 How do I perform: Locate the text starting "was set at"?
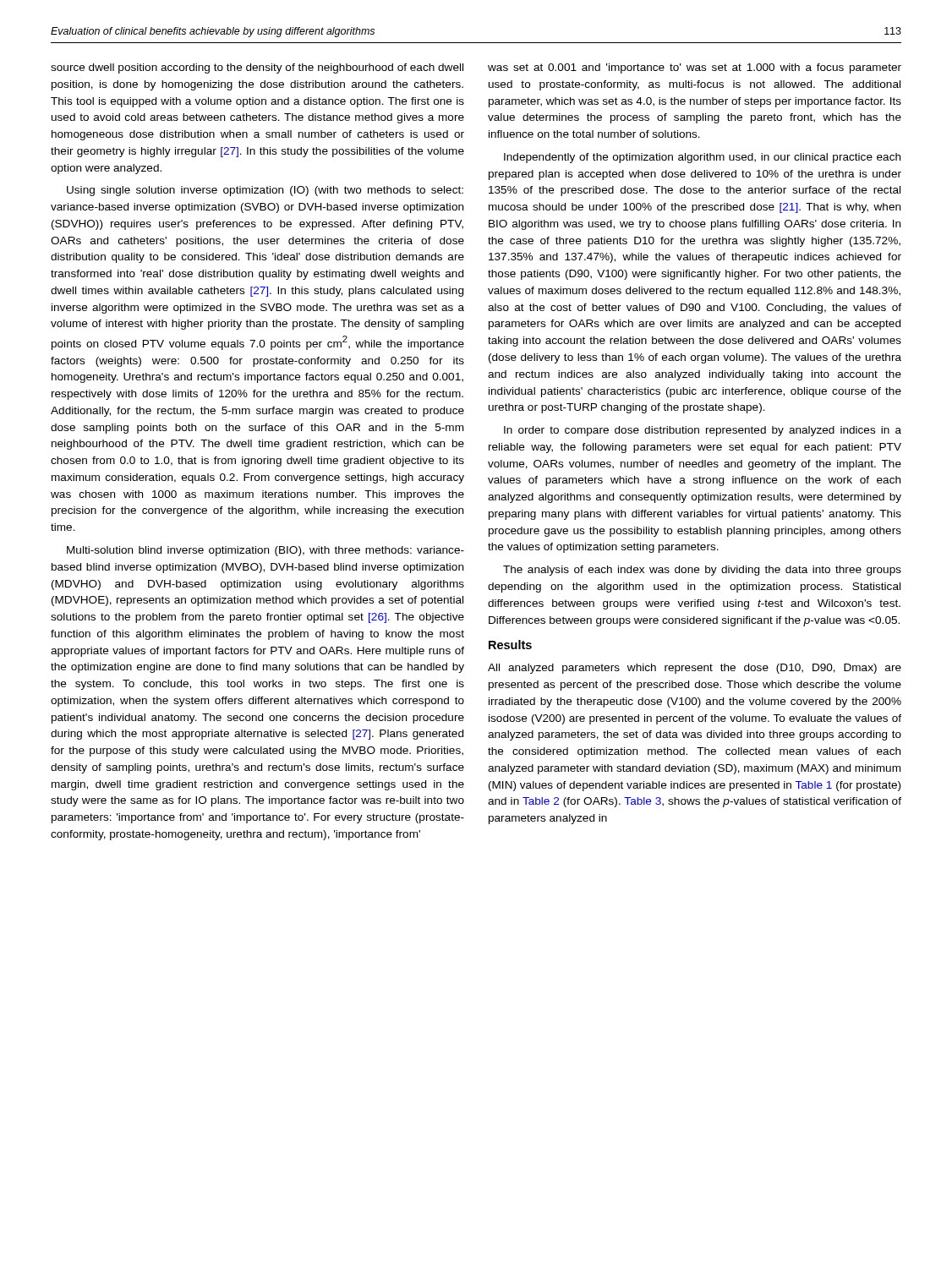pyautogui.click(x=695, y=101)
